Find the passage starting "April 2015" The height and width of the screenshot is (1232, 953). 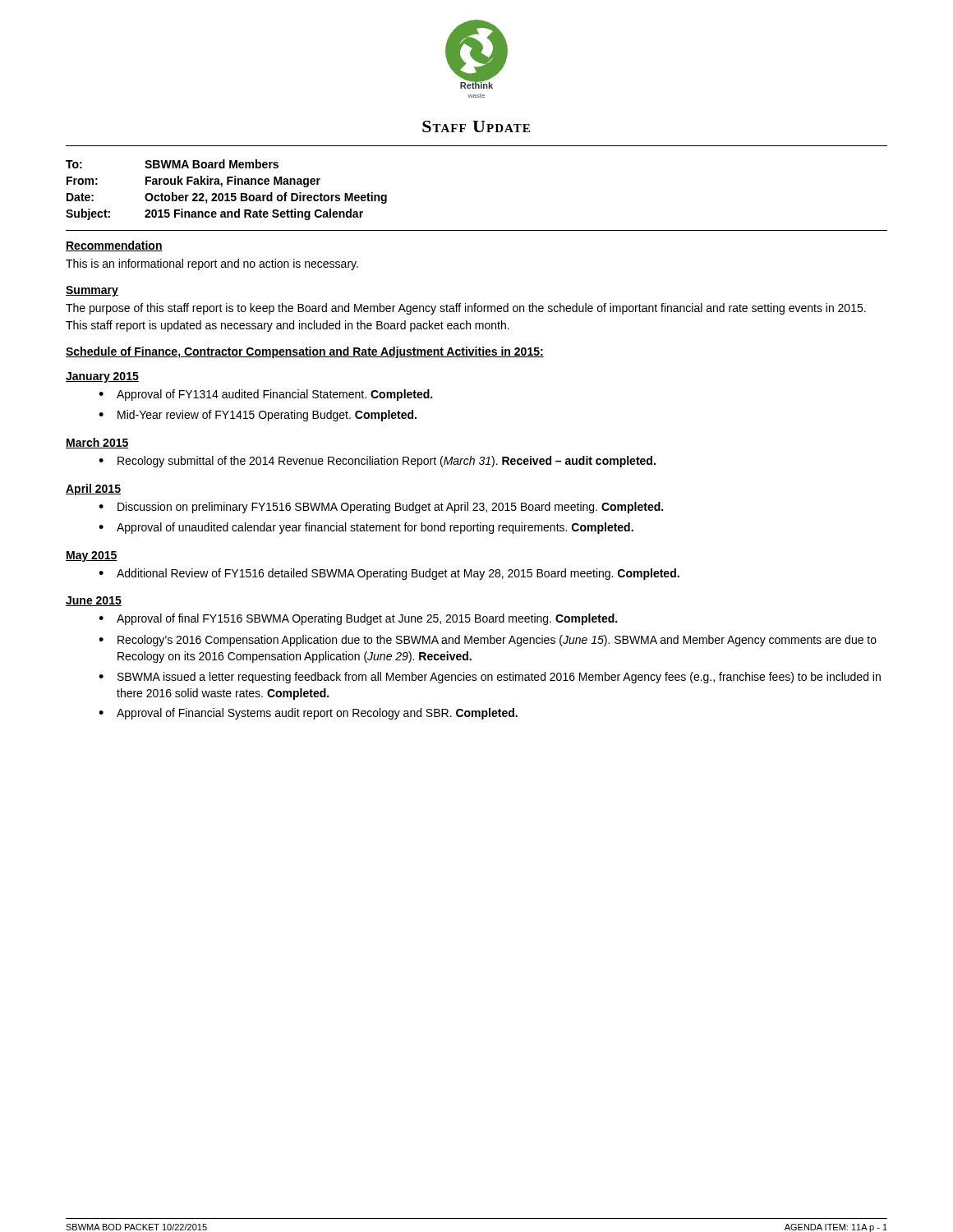tap(93, 488)
